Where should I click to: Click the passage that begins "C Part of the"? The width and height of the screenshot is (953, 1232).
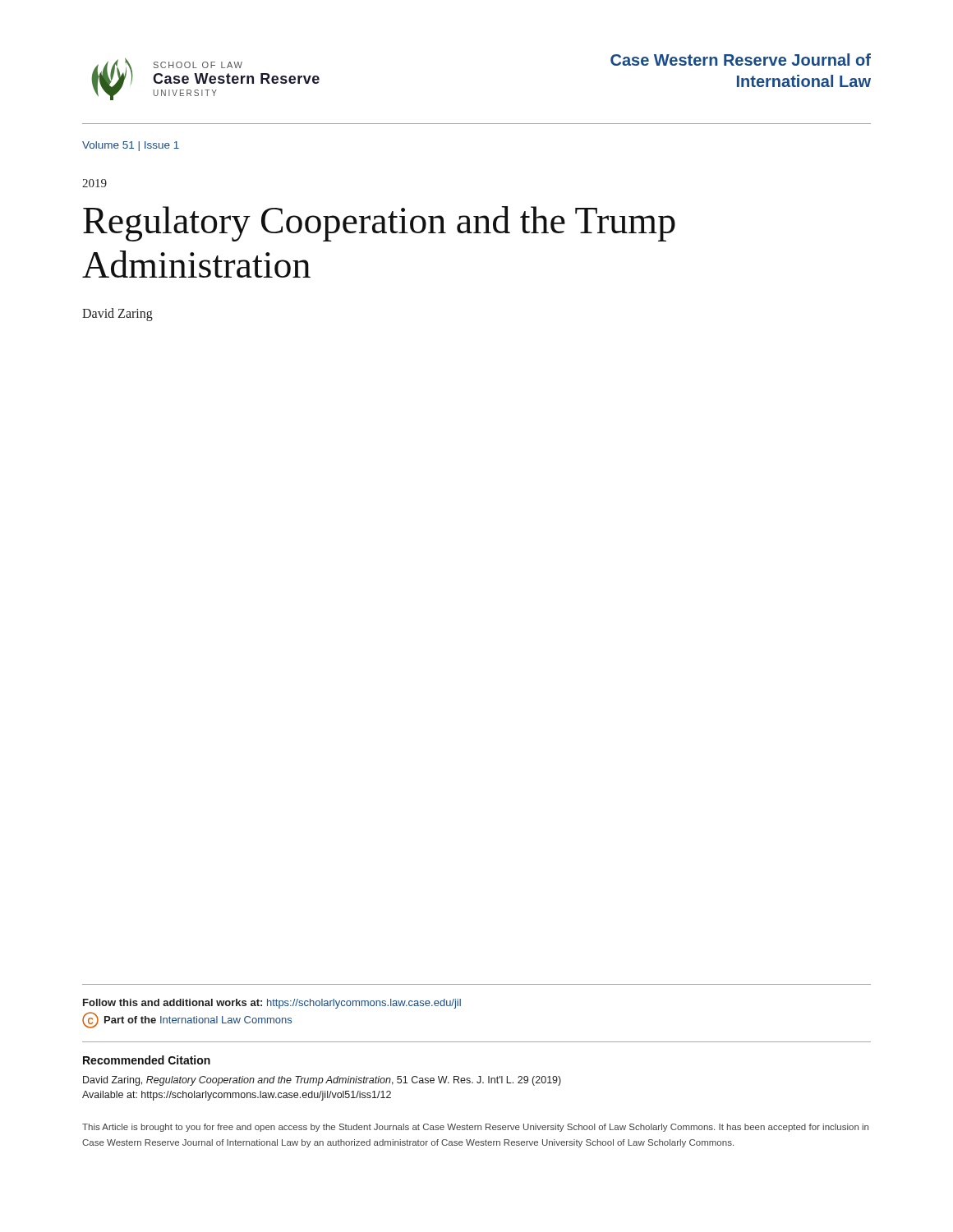(187, 1020)
